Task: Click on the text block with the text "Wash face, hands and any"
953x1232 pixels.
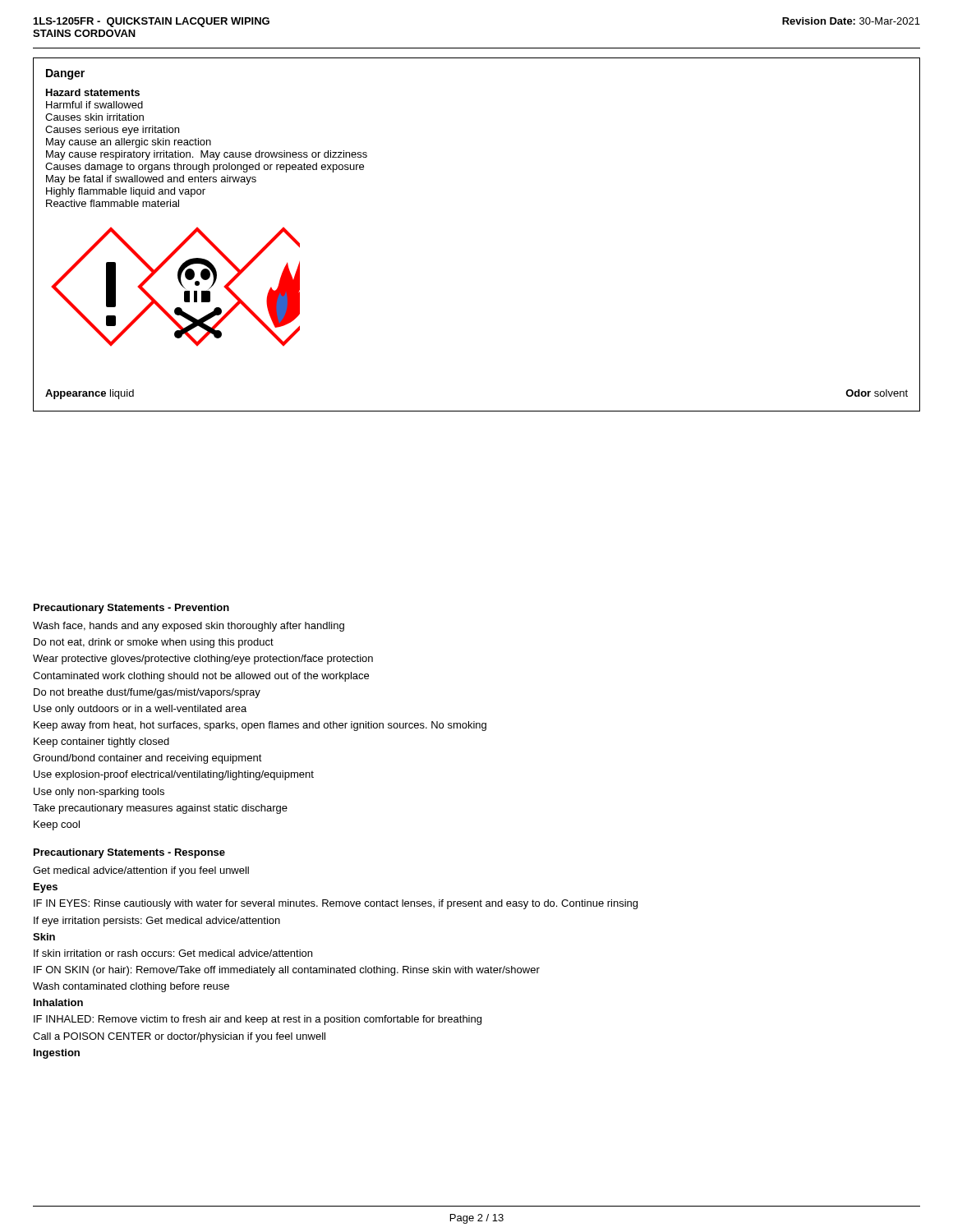Action: point(476,725)
